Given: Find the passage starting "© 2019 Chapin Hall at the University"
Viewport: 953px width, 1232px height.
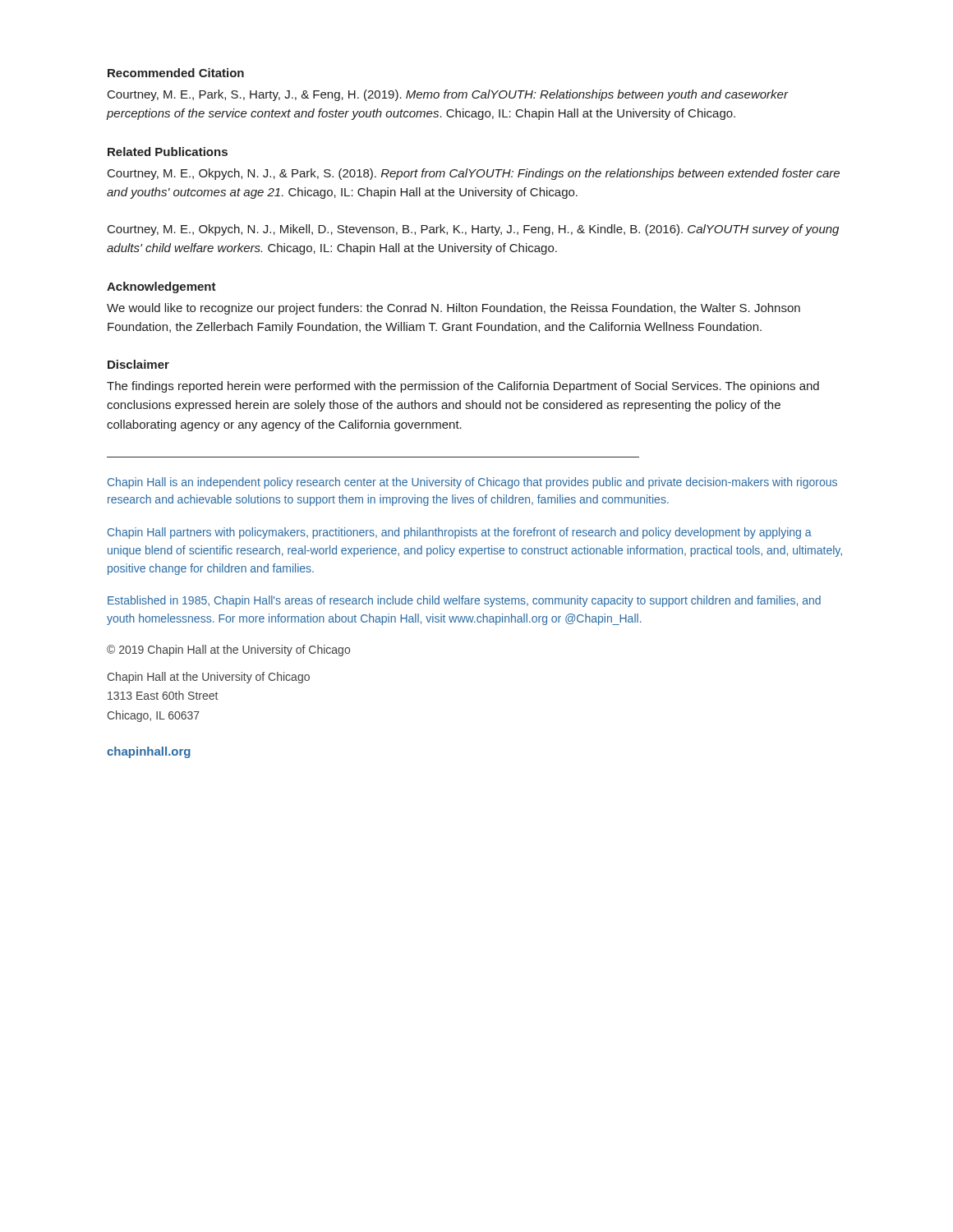Looking at the screenshot, I should pyautogui.click(x=229, y=649).
